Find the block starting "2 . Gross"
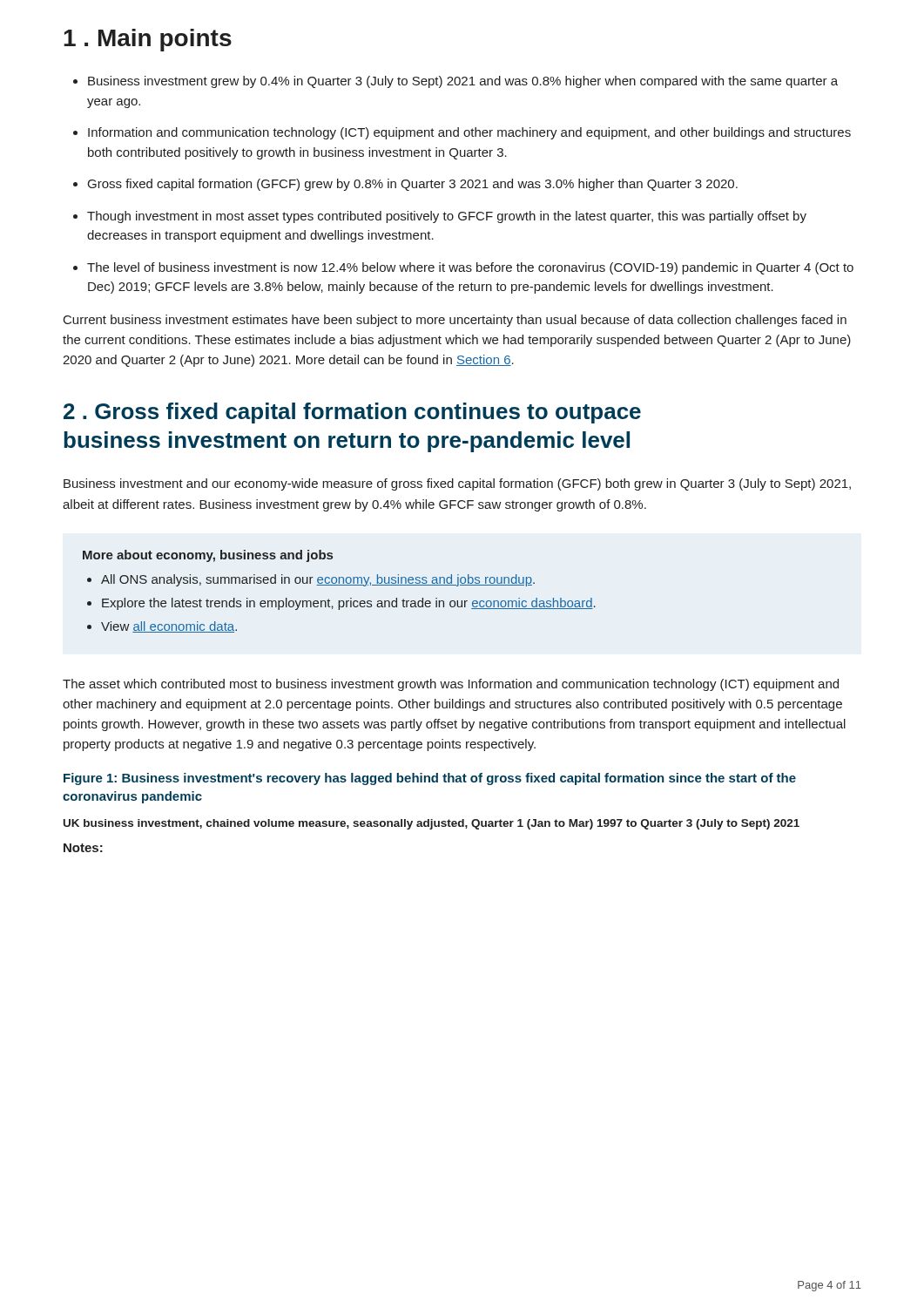Viewport: 924px width, 1307px height. point(462,426)
